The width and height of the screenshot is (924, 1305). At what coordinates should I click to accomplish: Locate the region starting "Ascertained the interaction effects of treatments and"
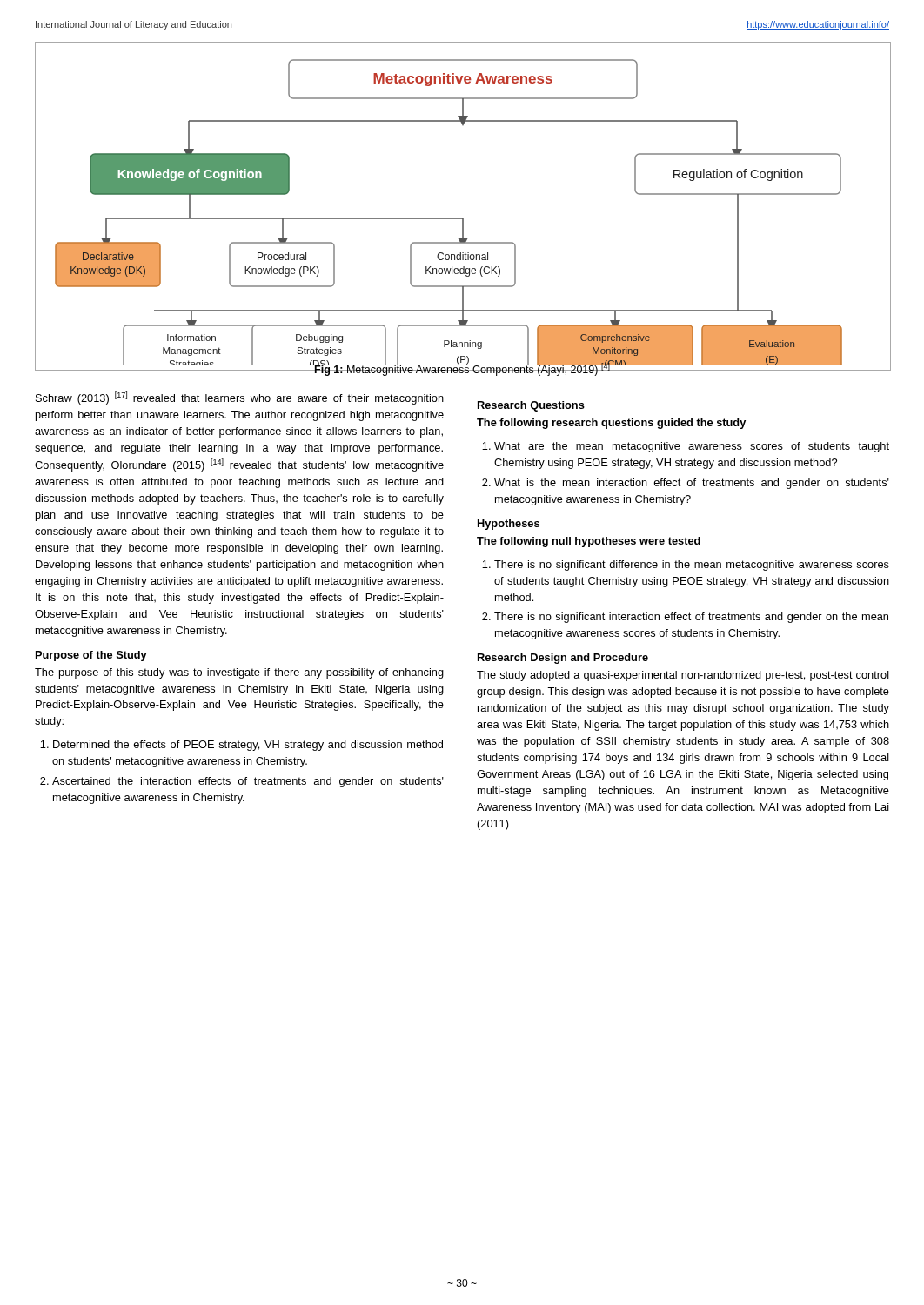coord(248,789)
